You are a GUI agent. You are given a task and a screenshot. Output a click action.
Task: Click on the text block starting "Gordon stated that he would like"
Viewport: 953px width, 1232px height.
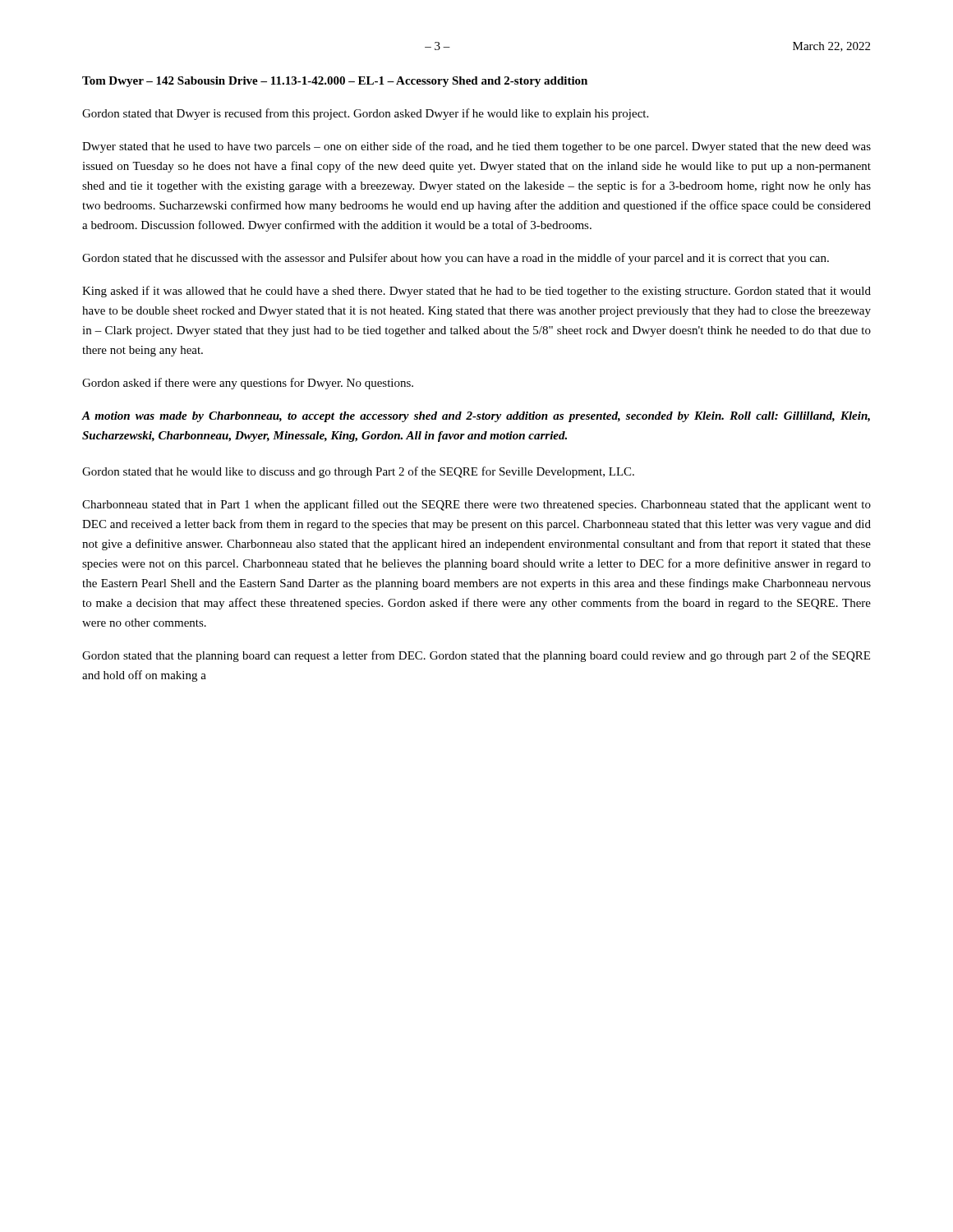(x=359, y=471)
